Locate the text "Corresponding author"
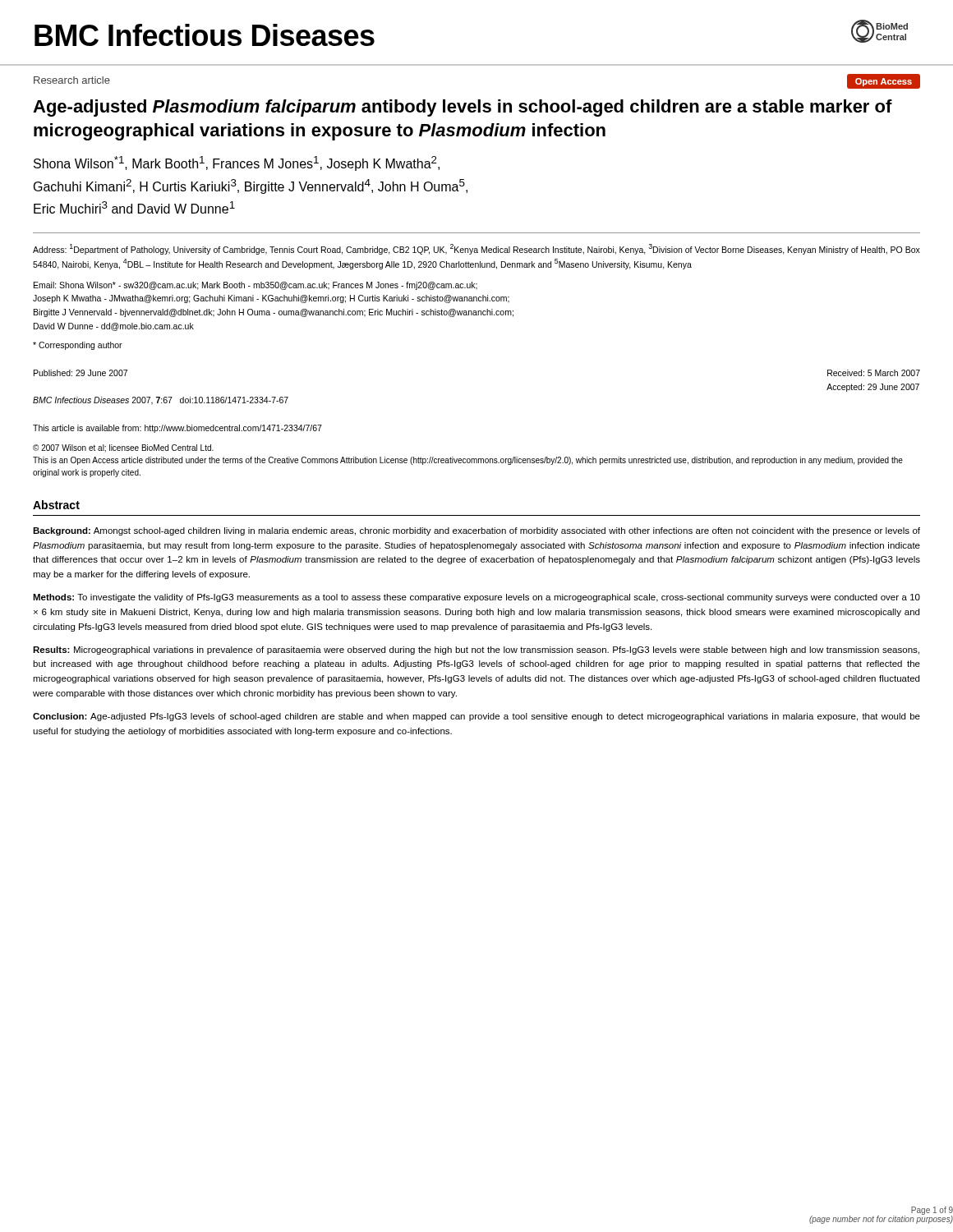 click(x=77, y=345)
